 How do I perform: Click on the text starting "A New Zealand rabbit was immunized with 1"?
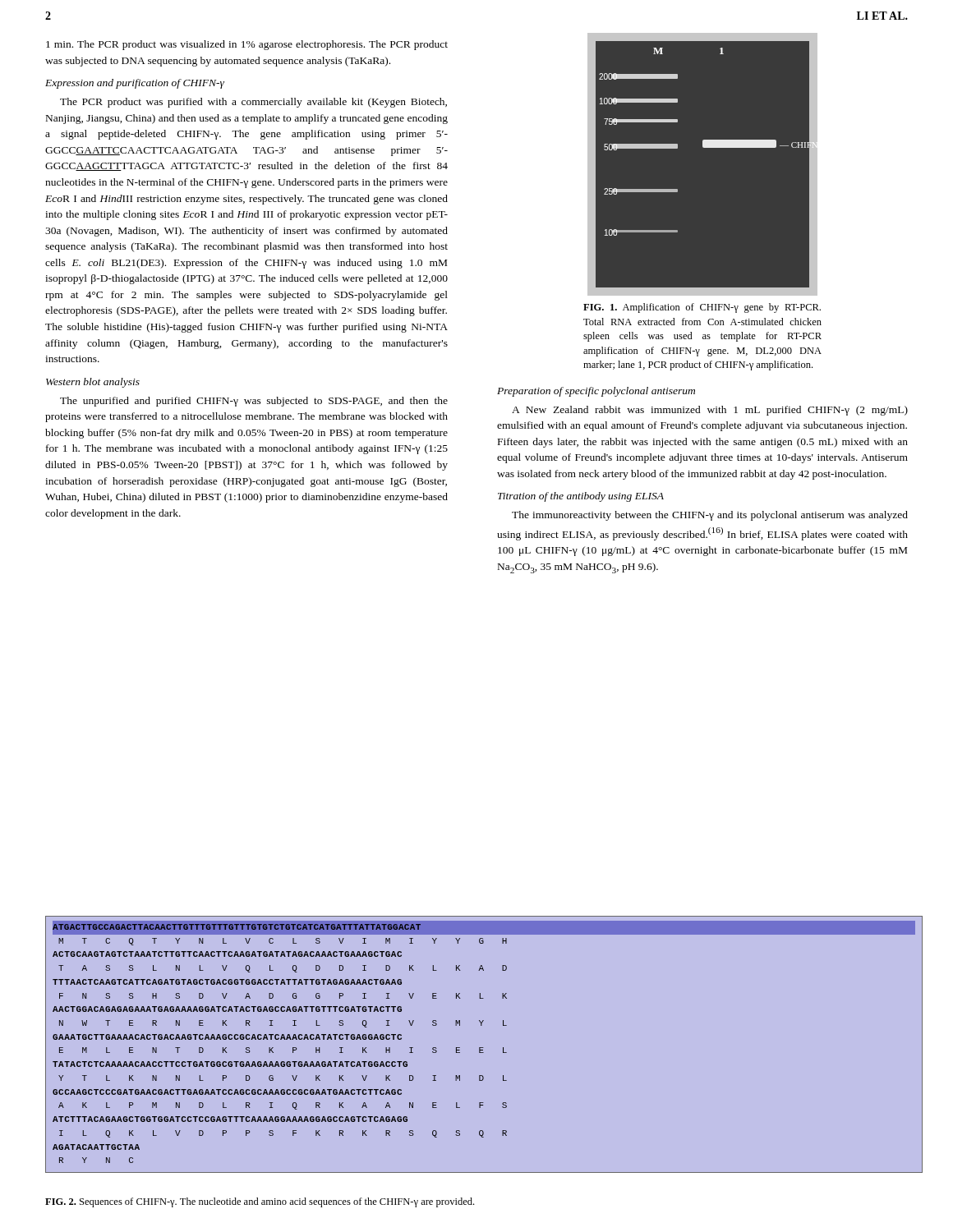coord(702,441)
